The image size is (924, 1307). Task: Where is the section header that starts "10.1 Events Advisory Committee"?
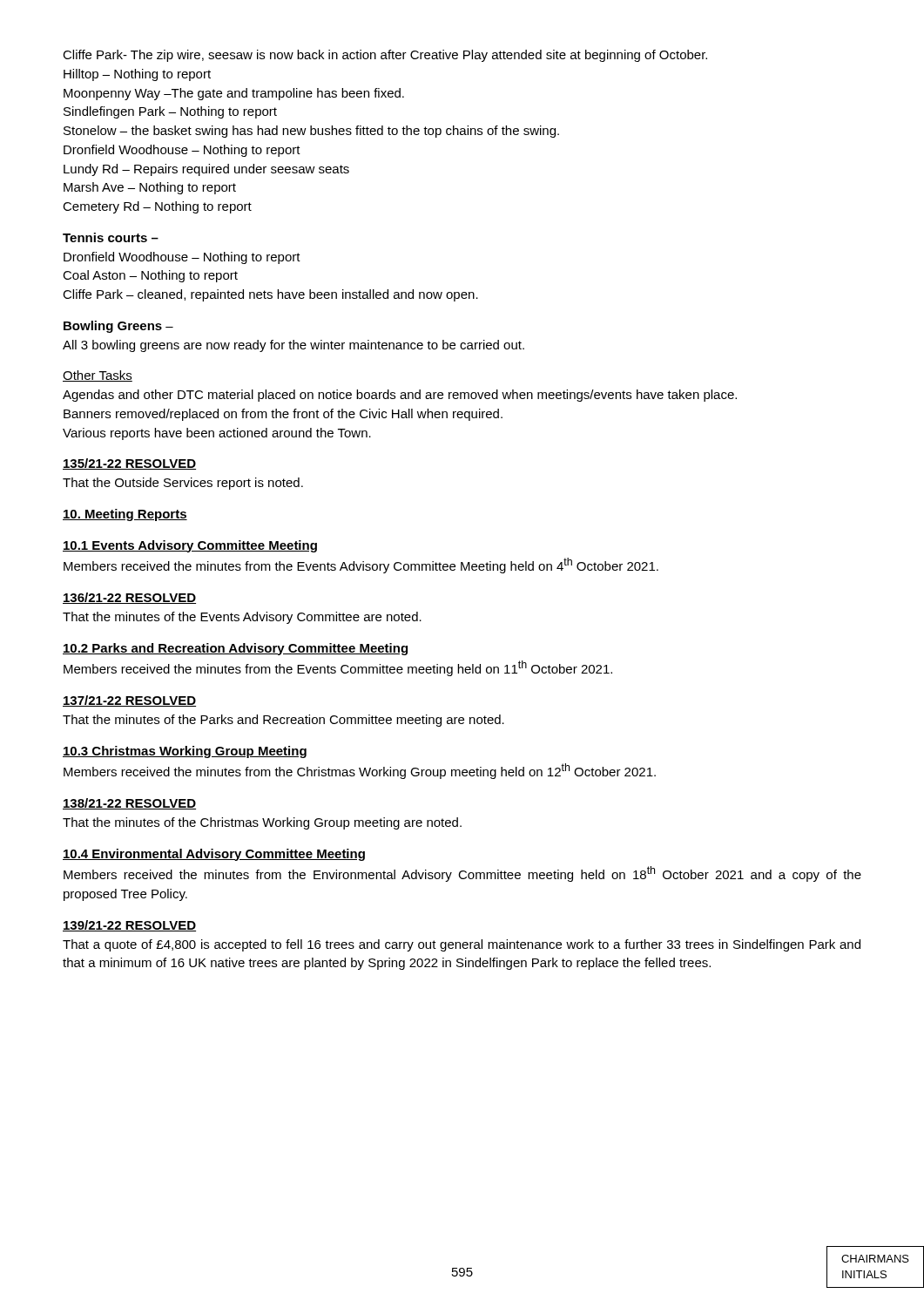click(190, 546)
